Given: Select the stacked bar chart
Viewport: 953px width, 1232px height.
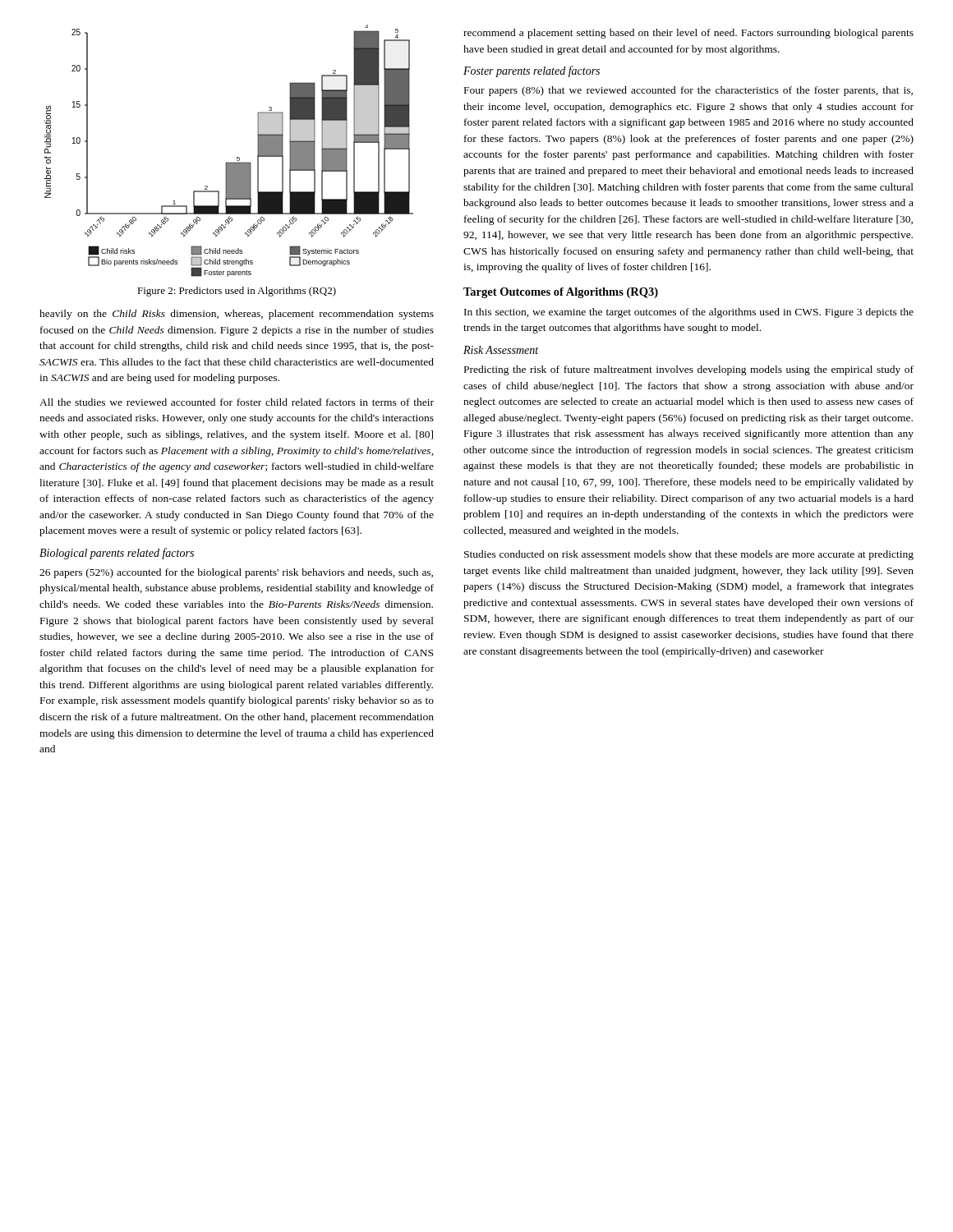Looking at the screenshot, I should 233,154.
